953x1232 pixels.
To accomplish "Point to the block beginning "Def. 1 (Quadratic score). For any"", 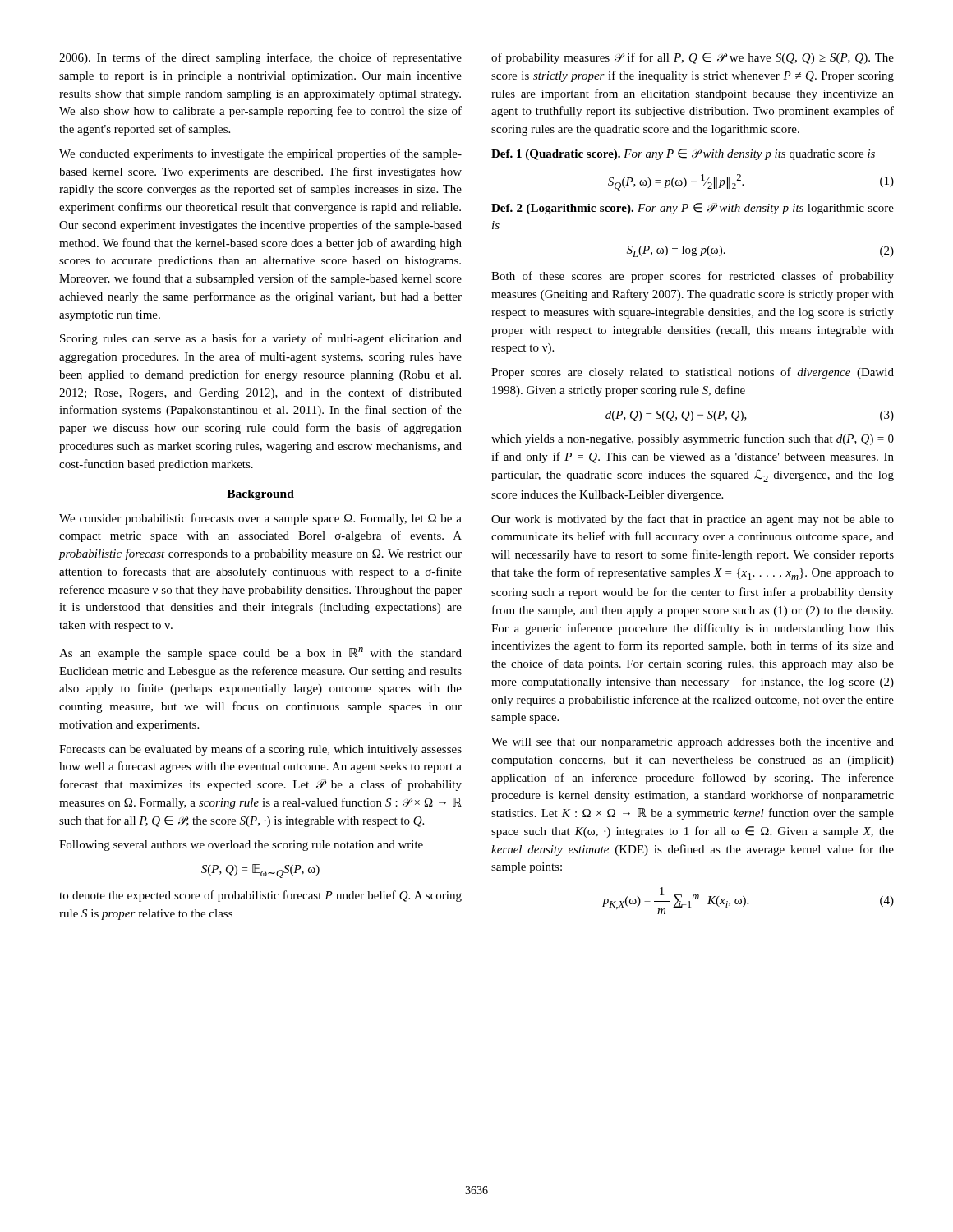I will point(693,154).
